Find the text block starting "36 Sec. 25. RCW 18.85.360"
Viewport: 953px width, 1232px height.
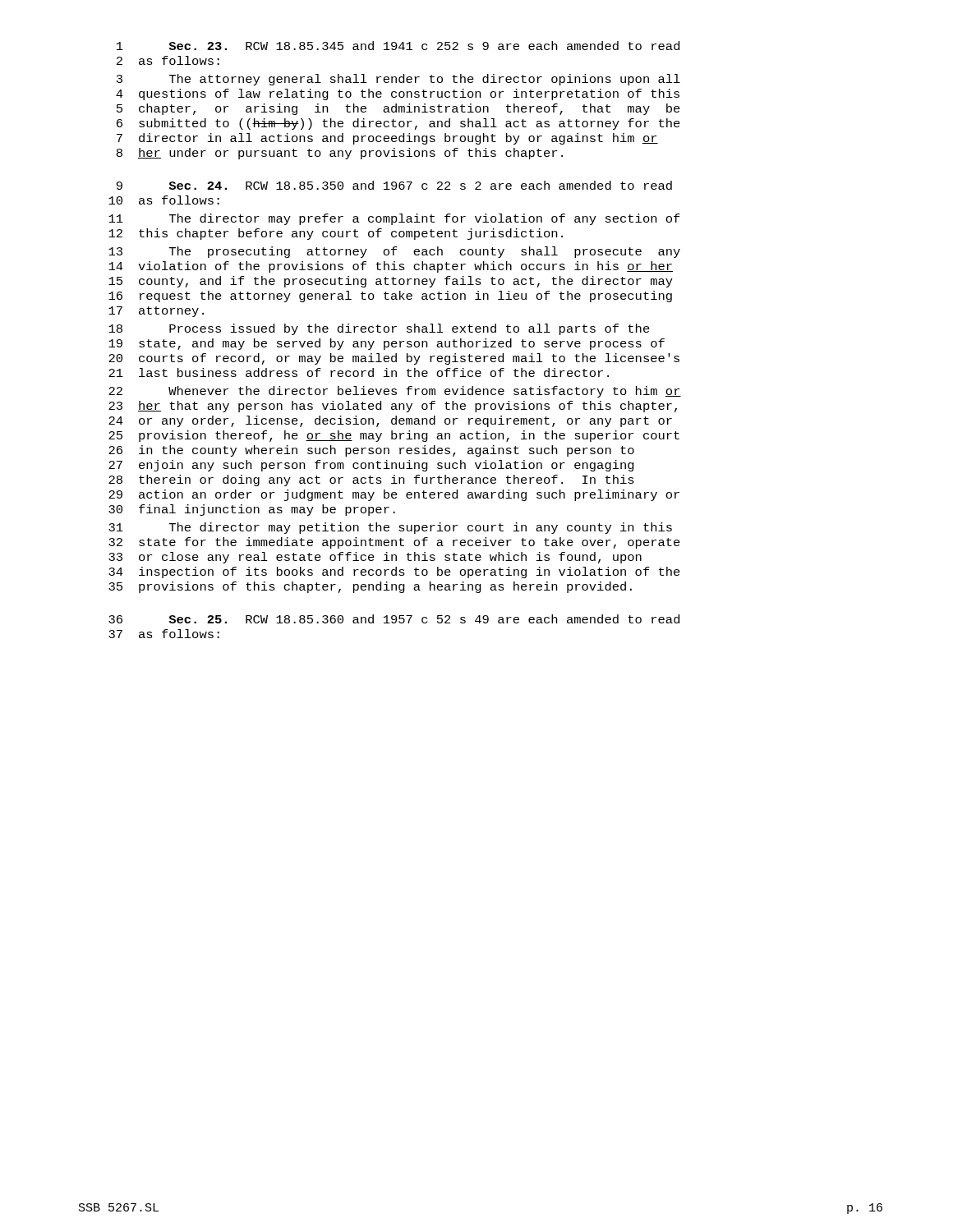click(481, 620)
